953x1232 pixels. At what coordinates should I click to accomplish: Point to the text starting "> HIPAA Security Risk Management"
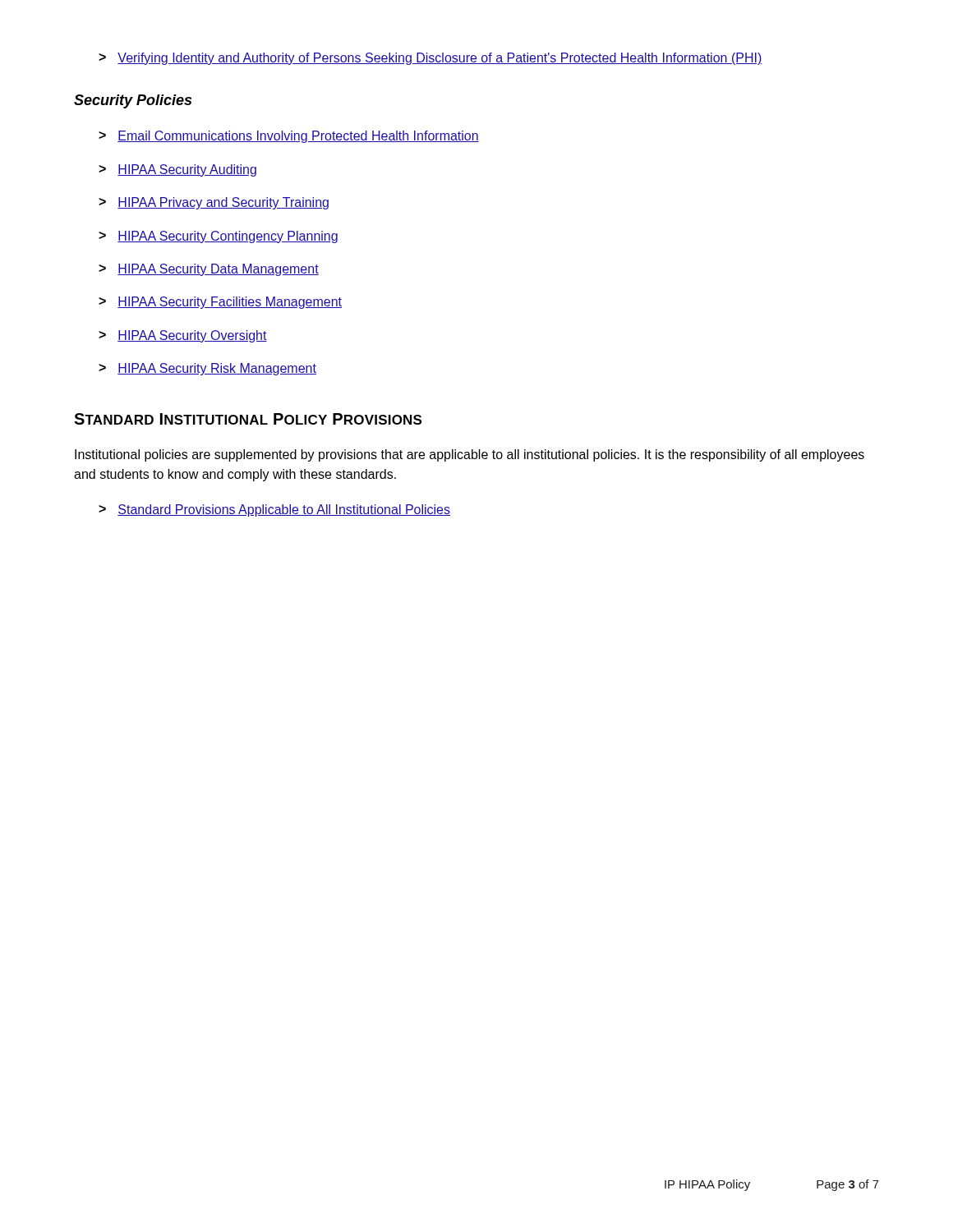(x=207, y=369)
